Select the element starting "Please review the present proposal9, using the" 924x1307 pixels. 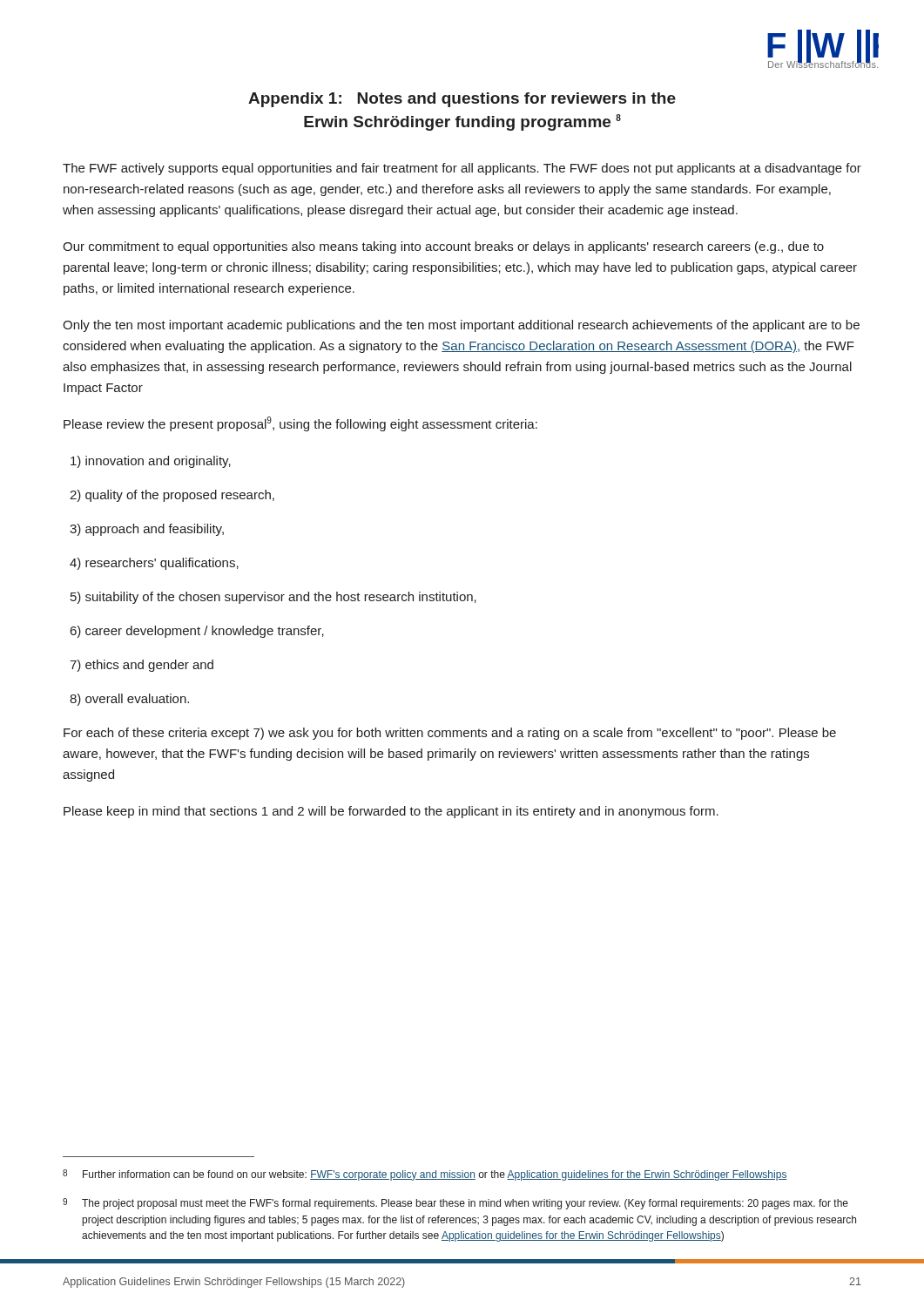click(x=462, y=425)
